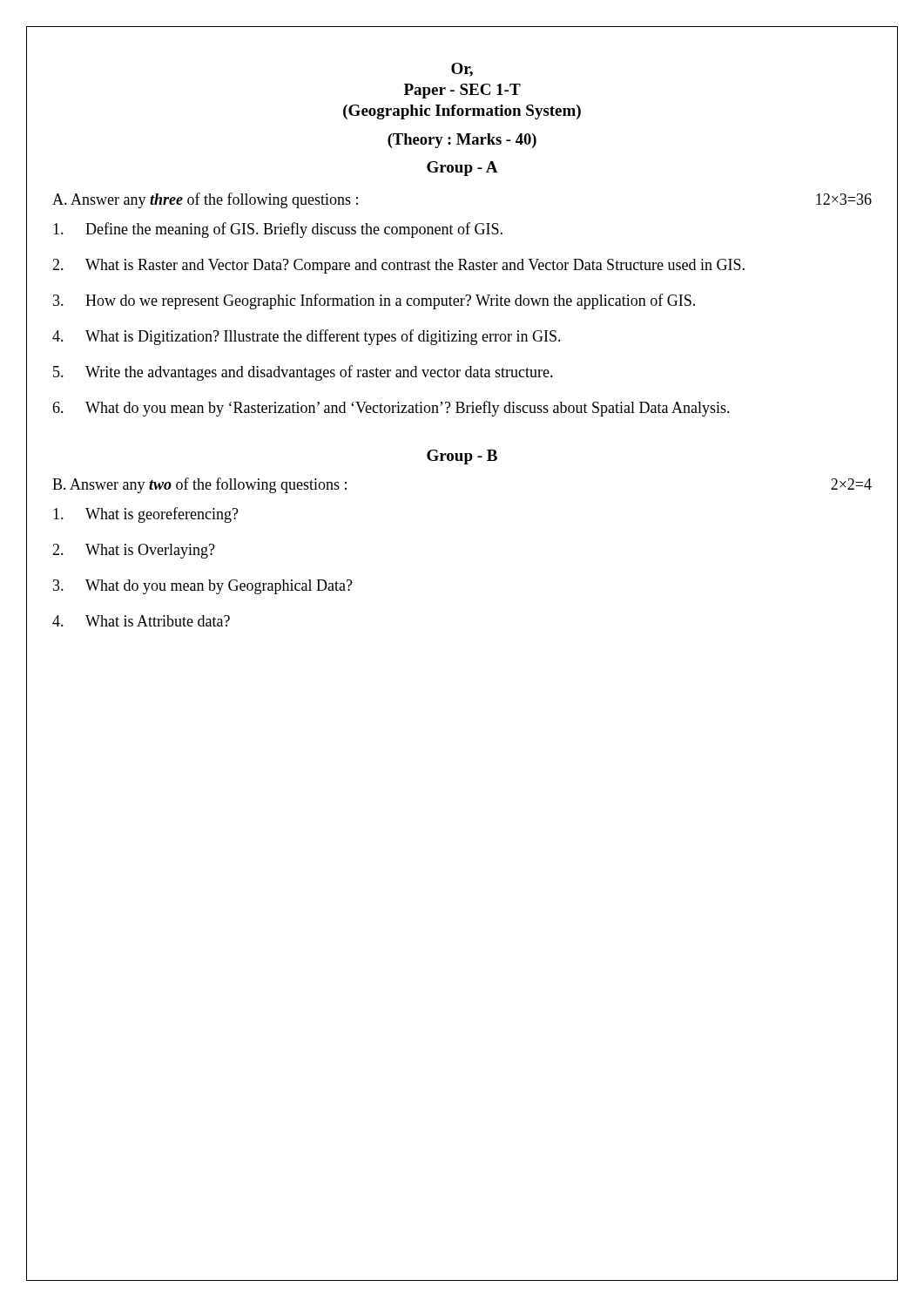Locate the list item that reads "Define the meaning of GIS. Briefly discuss"
Screen dimensions: 1307x924
coord(462,230)
